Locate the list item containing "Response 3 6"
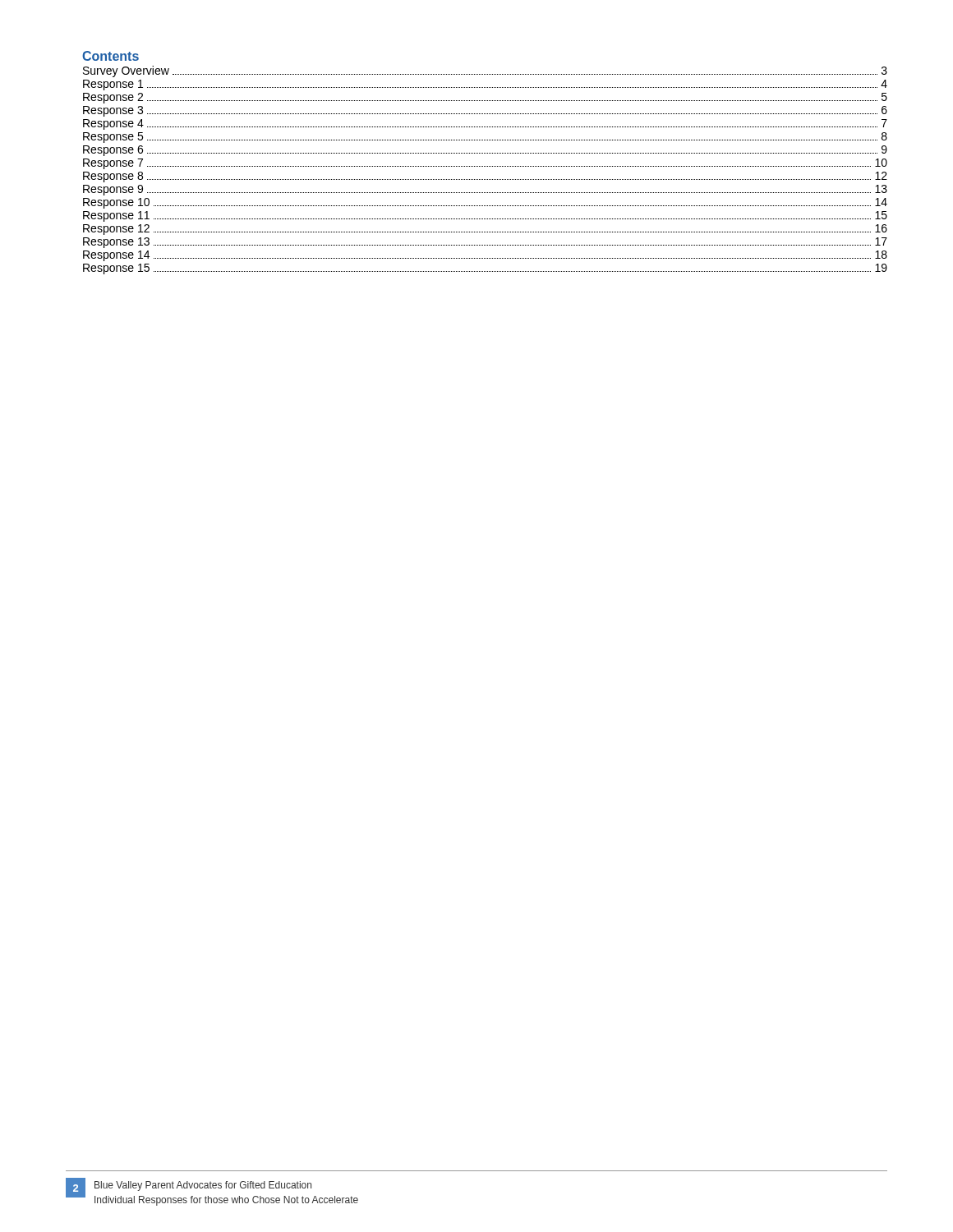Image resolution: width=953 pixels, height=1232 pixels. coord(485,110)
